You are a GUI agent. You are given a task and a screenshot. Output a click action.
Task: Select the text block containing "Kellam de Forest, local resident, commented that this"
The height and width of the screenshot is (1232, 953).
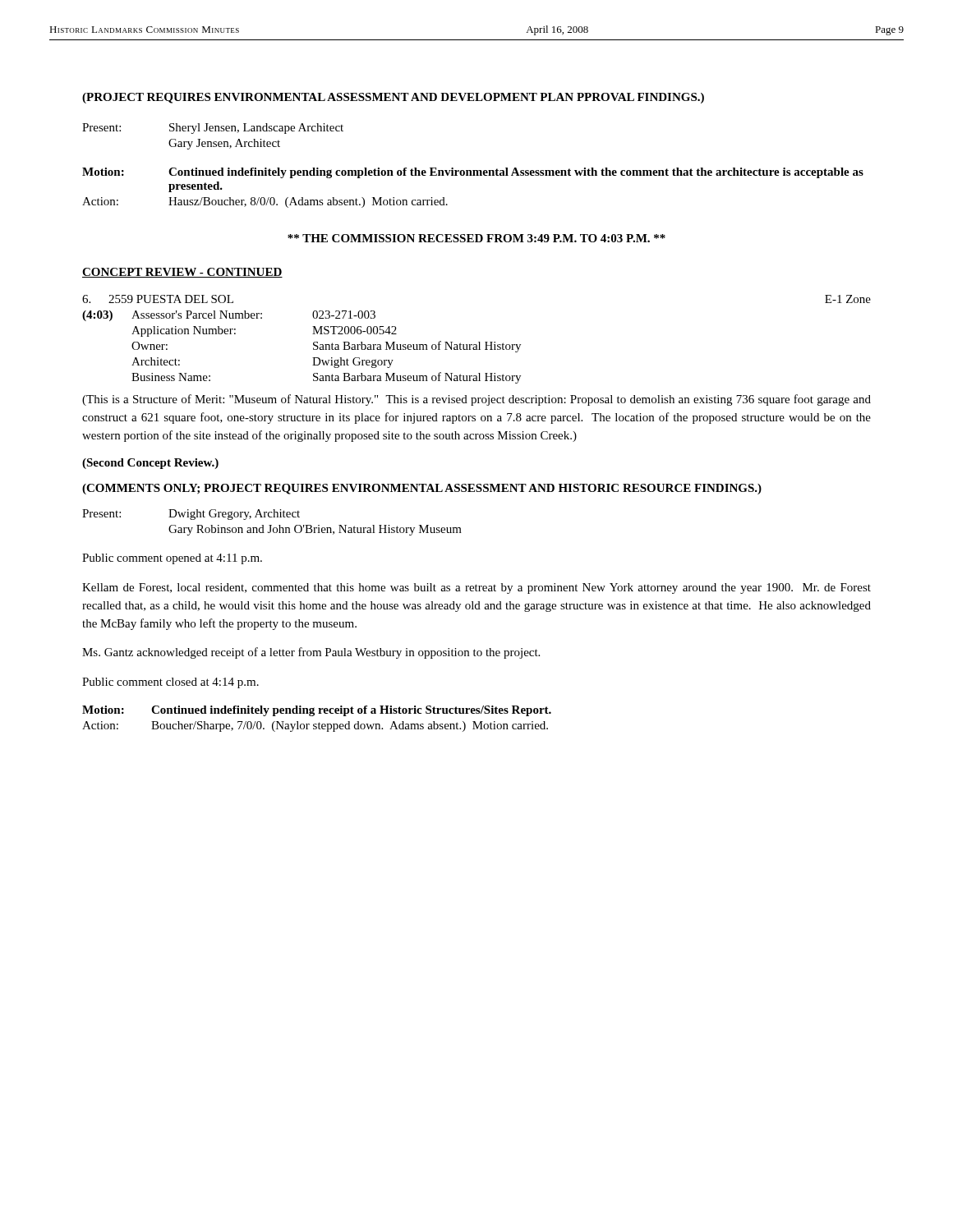click(476, 605)
